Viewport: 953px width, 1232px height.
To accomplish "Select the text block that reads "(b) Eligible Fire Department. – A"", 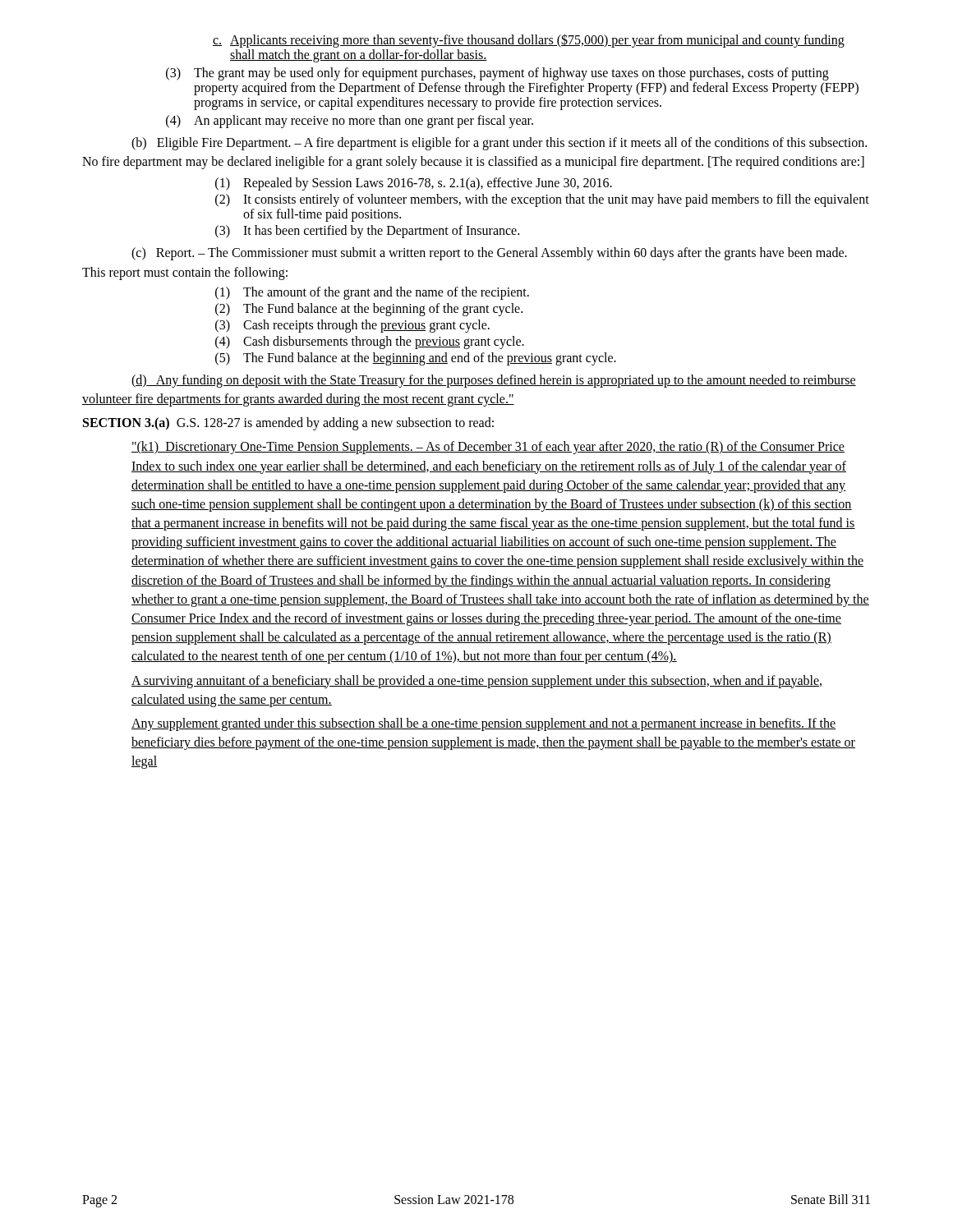I will coord(476,152).
